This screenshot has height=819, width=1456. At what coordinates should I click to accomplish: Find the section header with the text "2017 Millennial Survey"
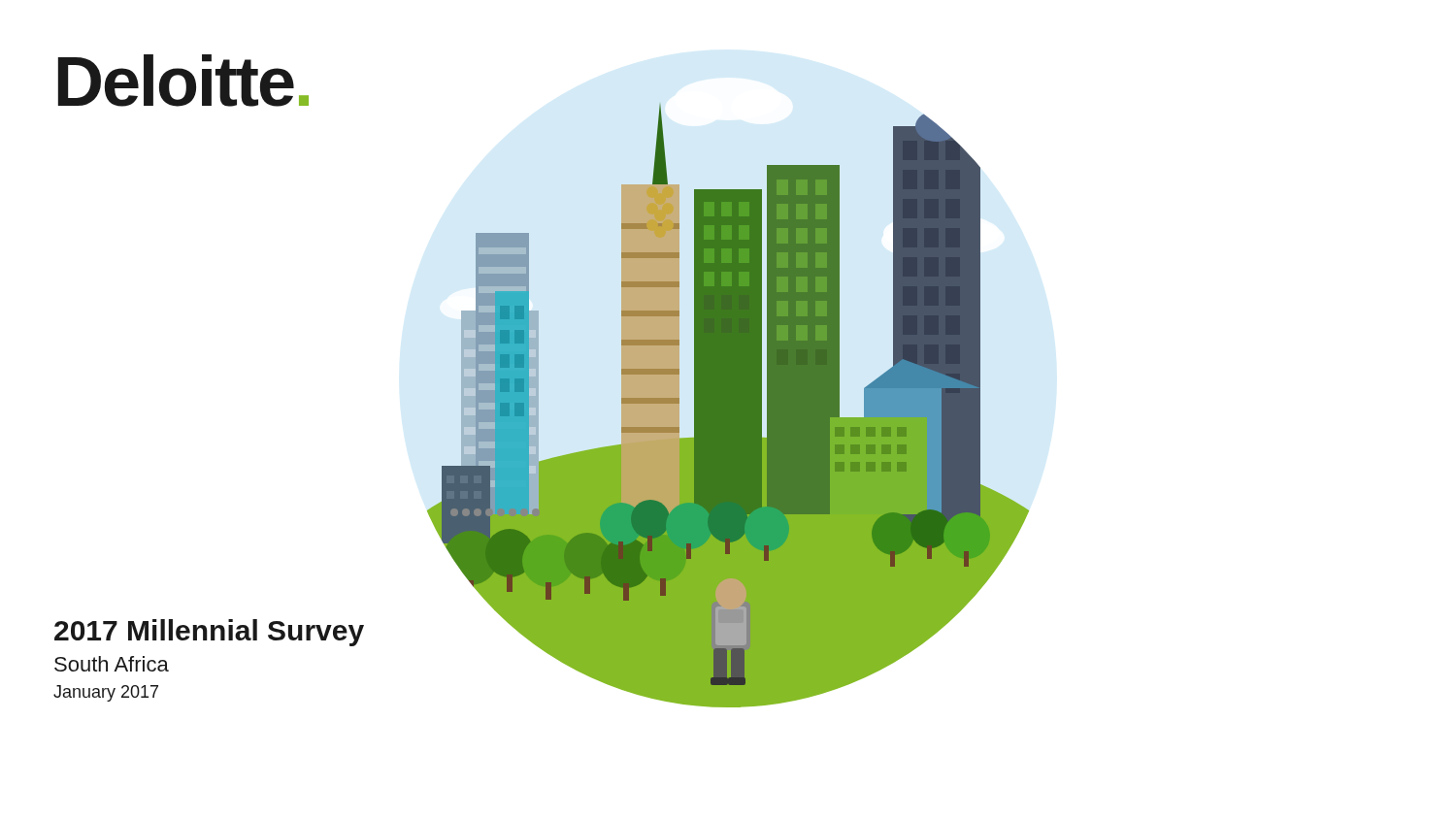(x=209, y=630)
